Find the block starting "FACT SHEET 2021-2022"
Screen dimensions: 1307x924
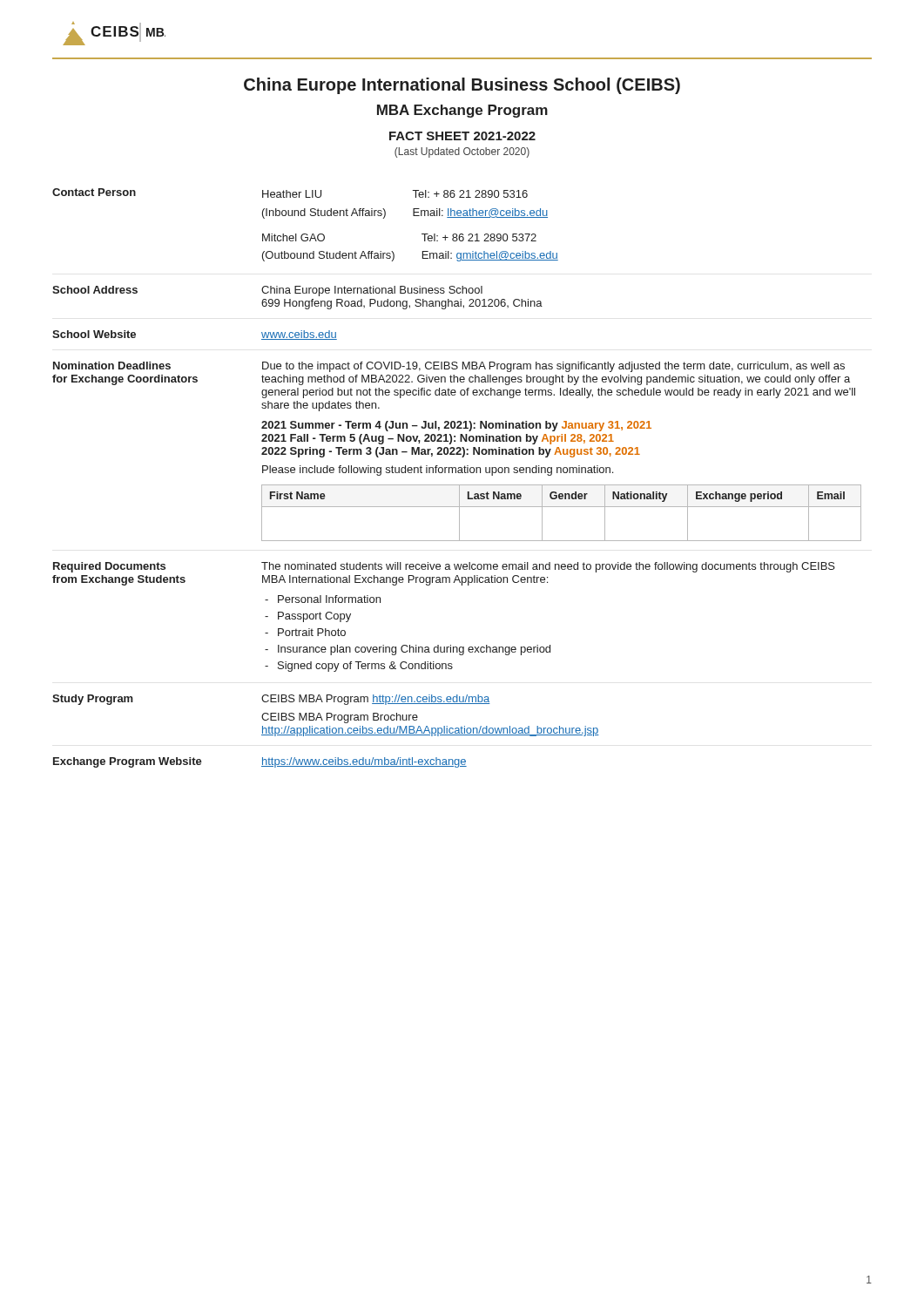click(x=462, y=135)
